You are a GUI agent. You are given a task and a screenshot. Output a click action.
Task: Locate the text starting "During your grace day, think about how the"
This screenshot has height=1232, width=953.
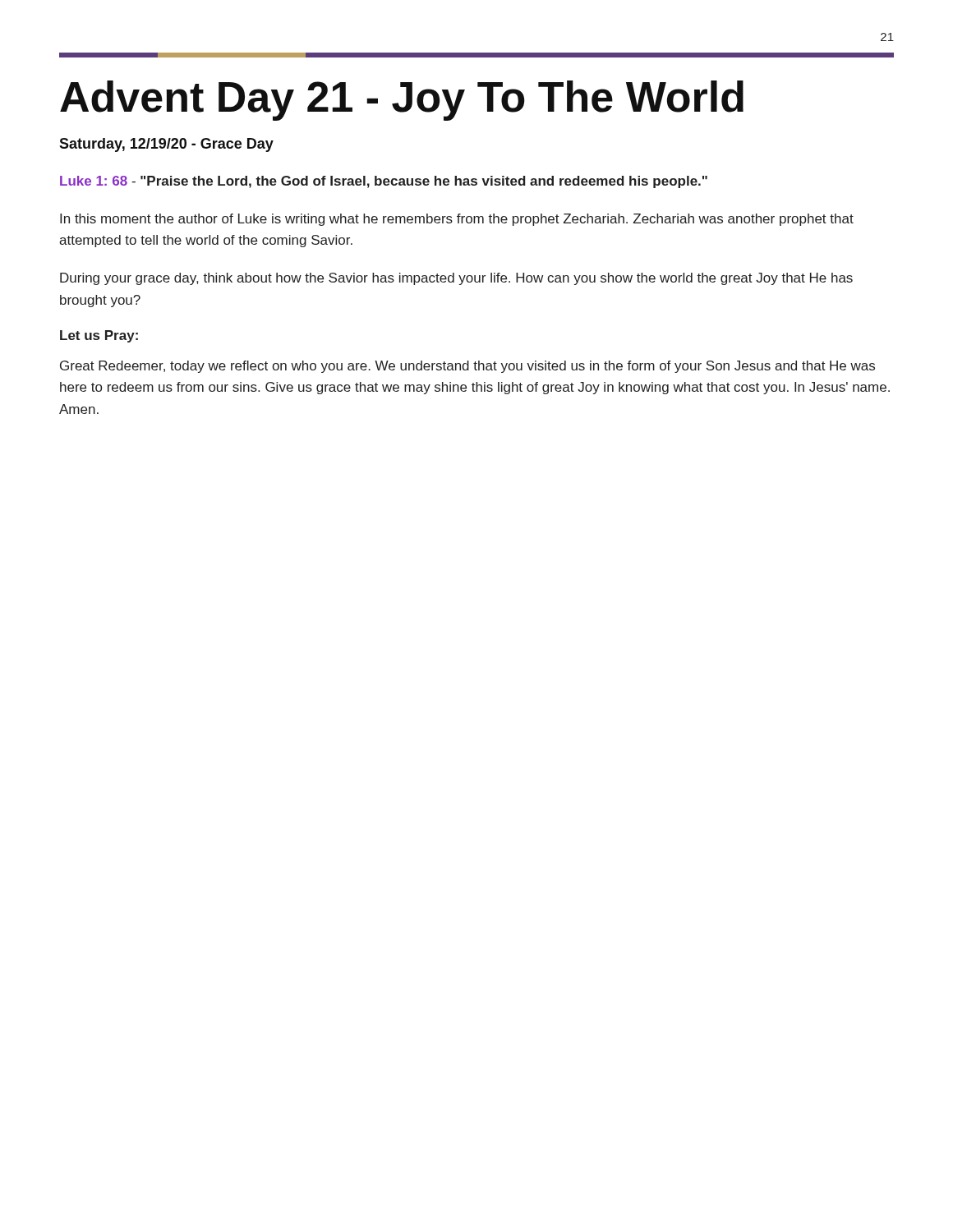pyautogui.click(x=476, y=290)
